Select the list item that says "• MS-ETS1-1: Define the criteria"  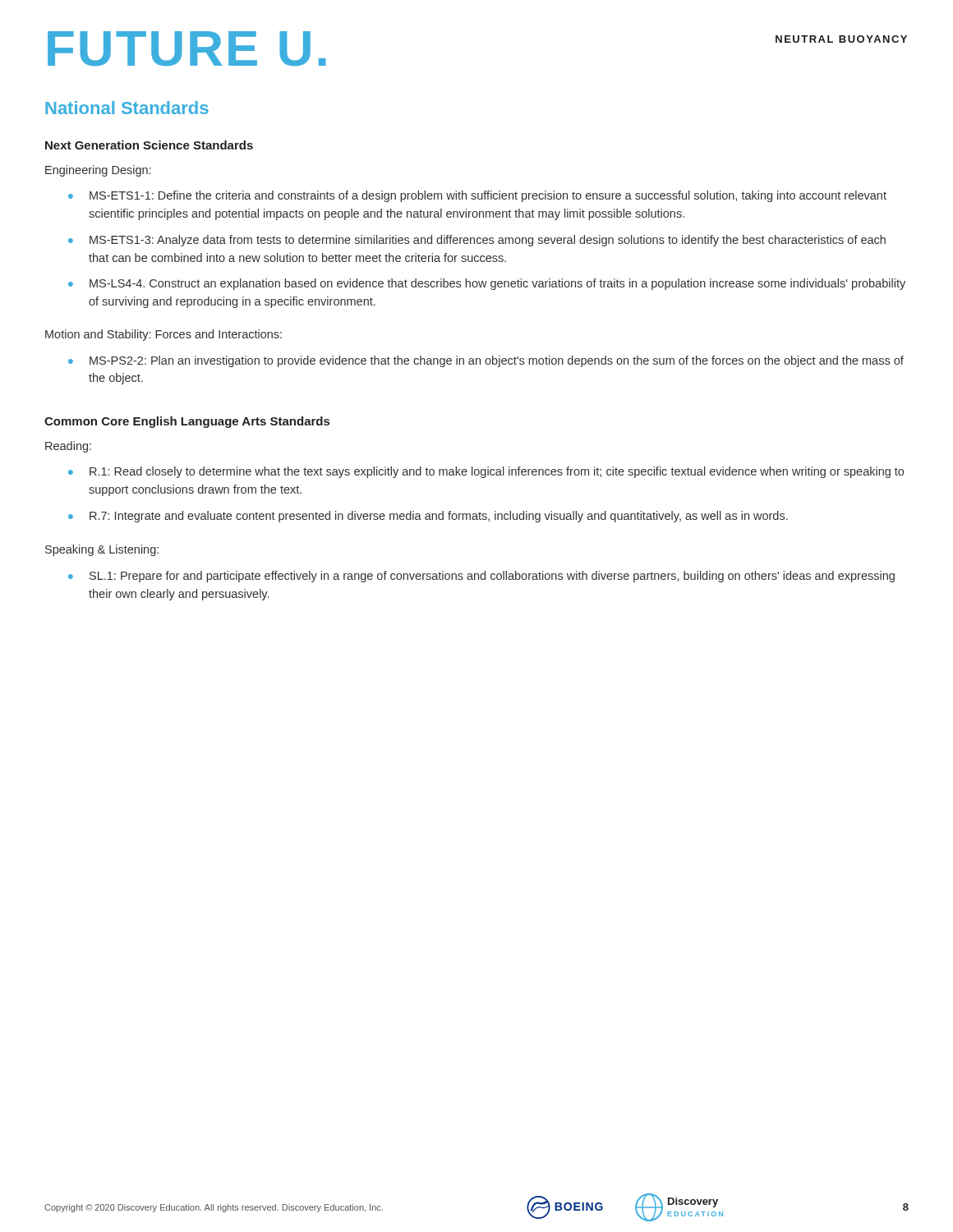[x=488, y=205]
